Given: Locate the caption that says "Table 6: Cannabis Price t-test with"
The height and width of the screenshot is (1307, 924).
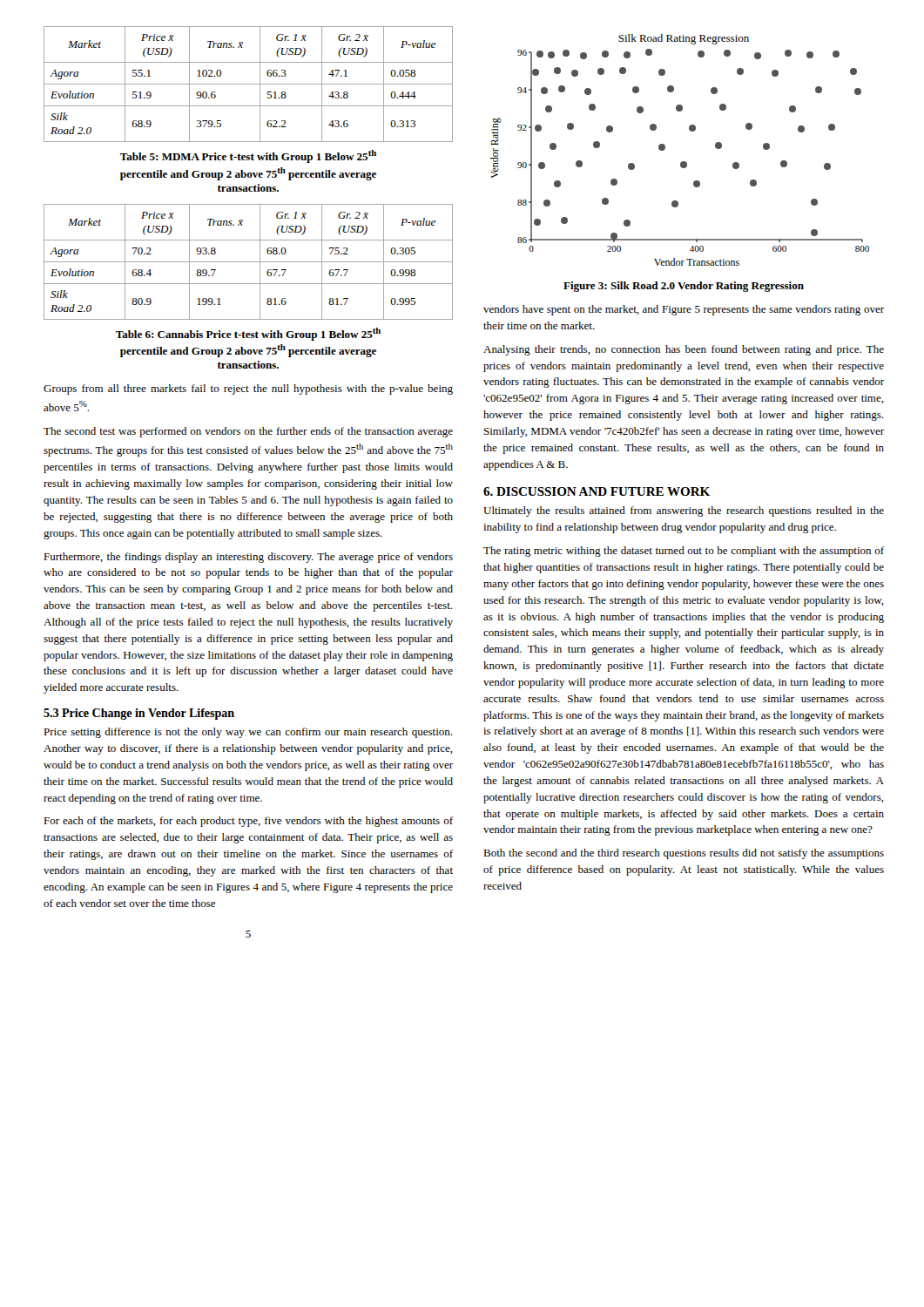Looking at the screenshot, I should click(248, 348).
